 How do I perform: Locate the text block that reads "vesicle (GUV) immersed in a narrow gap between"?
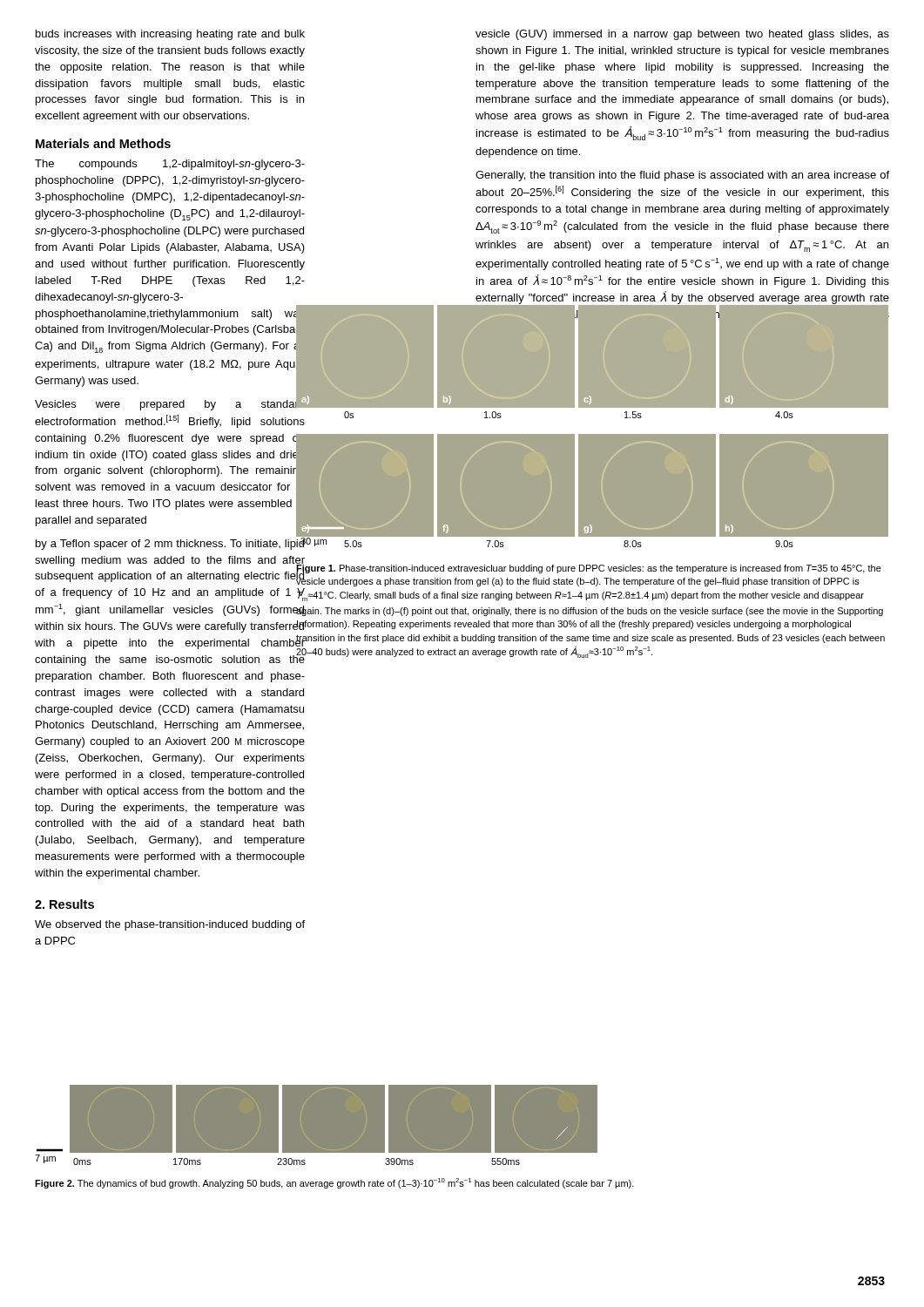point(682,92)
